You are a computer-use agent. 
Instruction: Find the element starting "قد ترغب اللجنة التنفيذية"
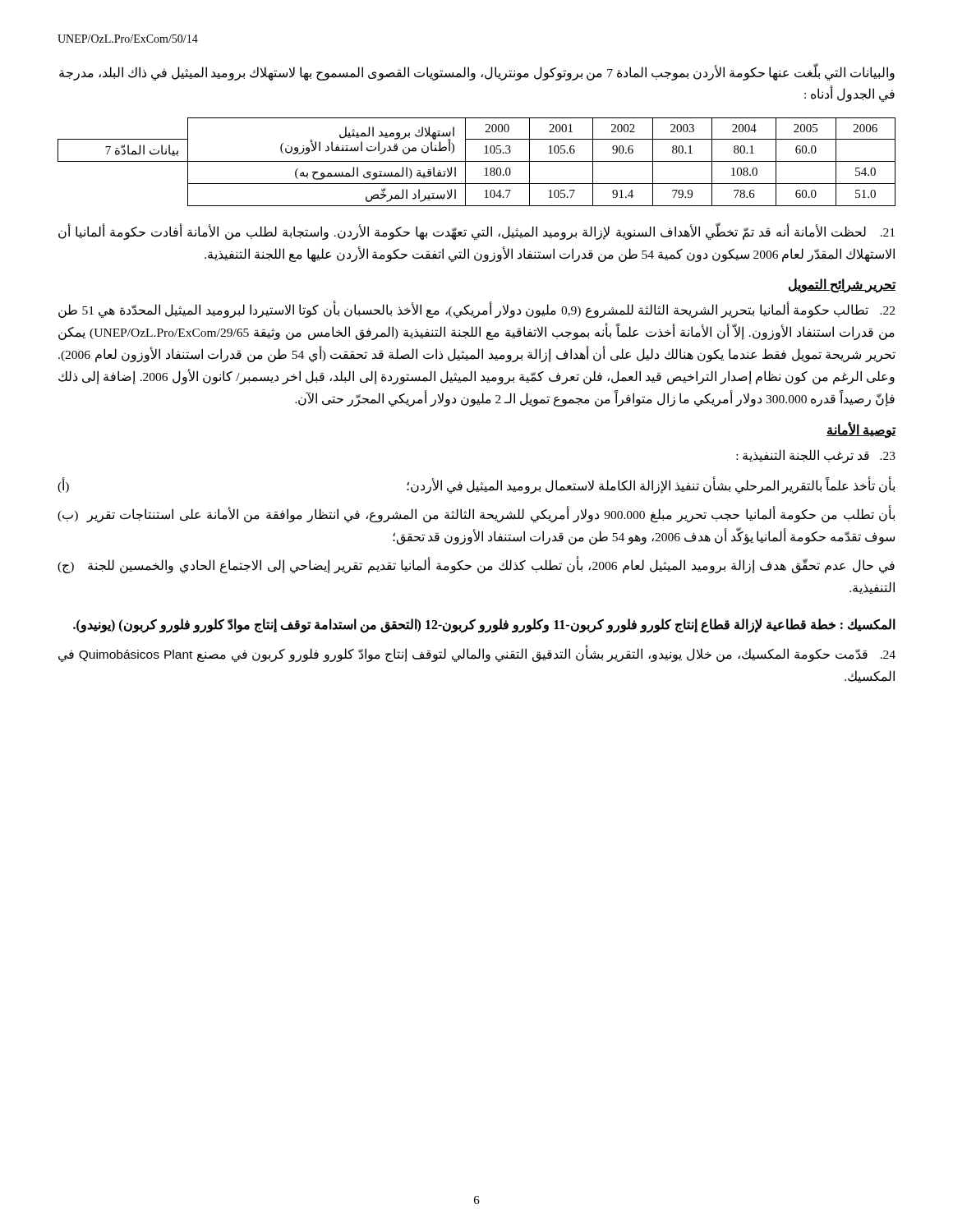click(815, 455)
